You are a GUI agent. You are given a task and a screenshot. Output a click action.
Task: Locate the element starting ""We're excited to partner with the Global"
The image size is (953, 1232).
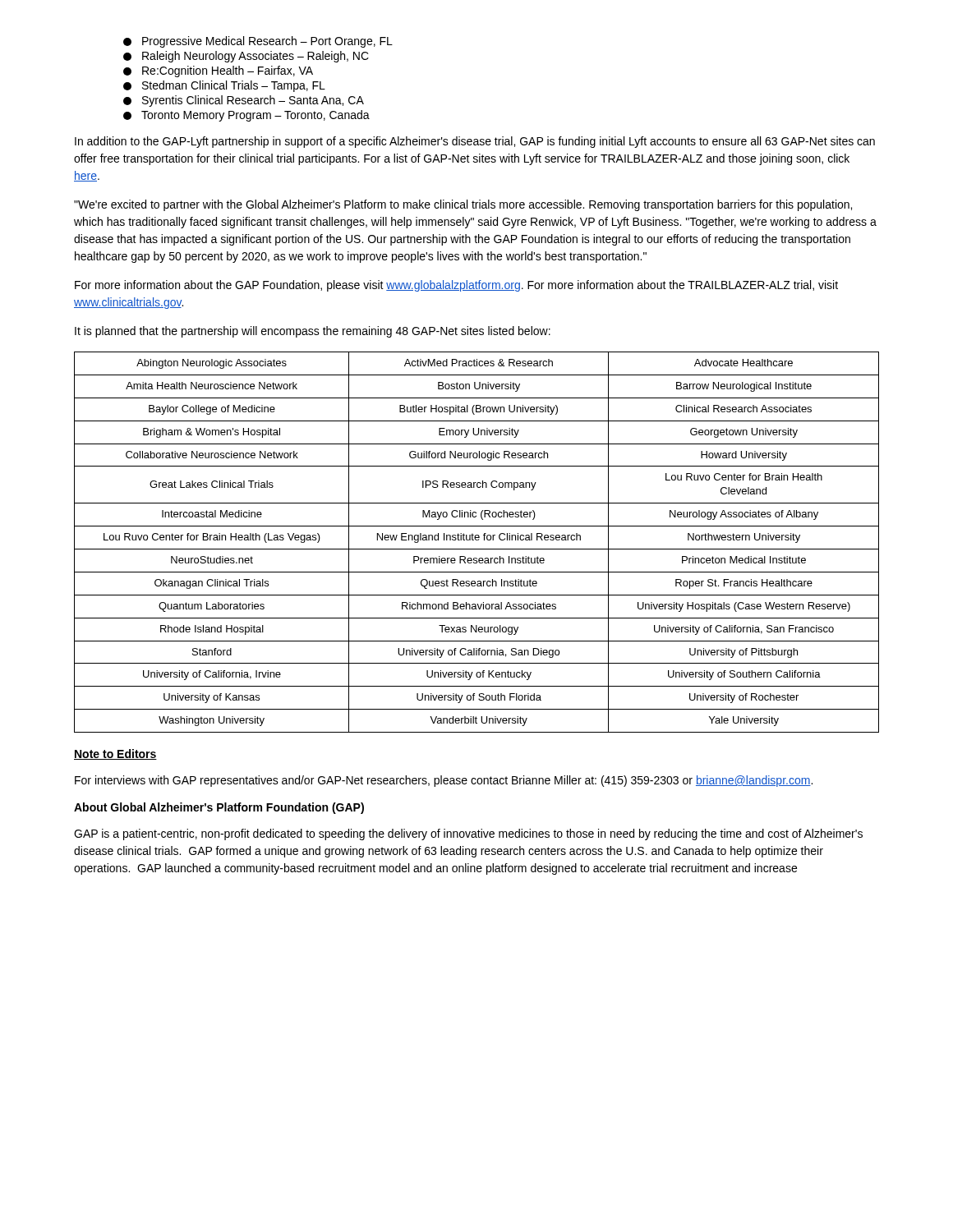pyautogui.click(x=475, y=230)
